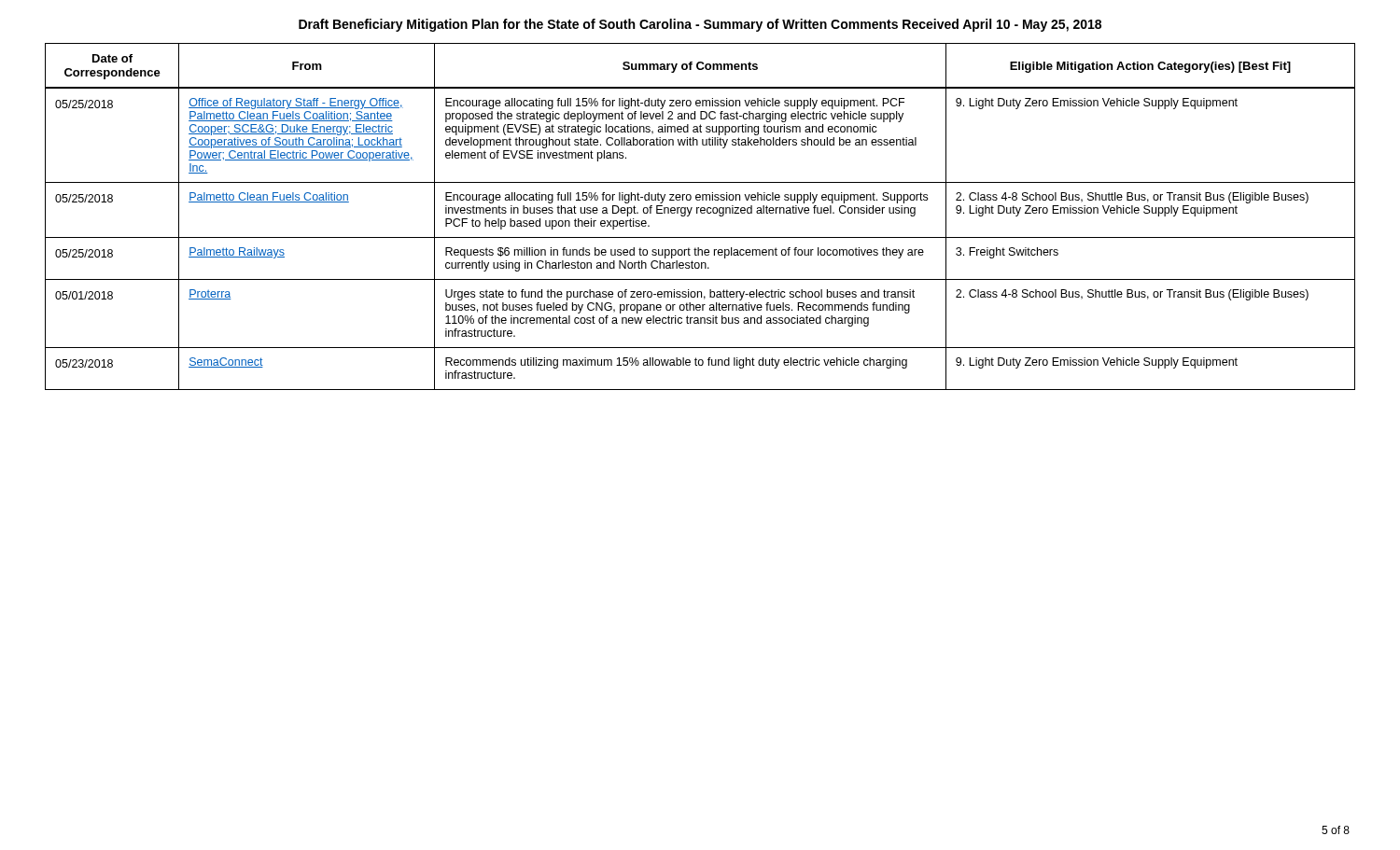Find the table that mentions "Summary of Comments"
The height and width of the screenshot is (850, 1400).
tap(700, 216)
